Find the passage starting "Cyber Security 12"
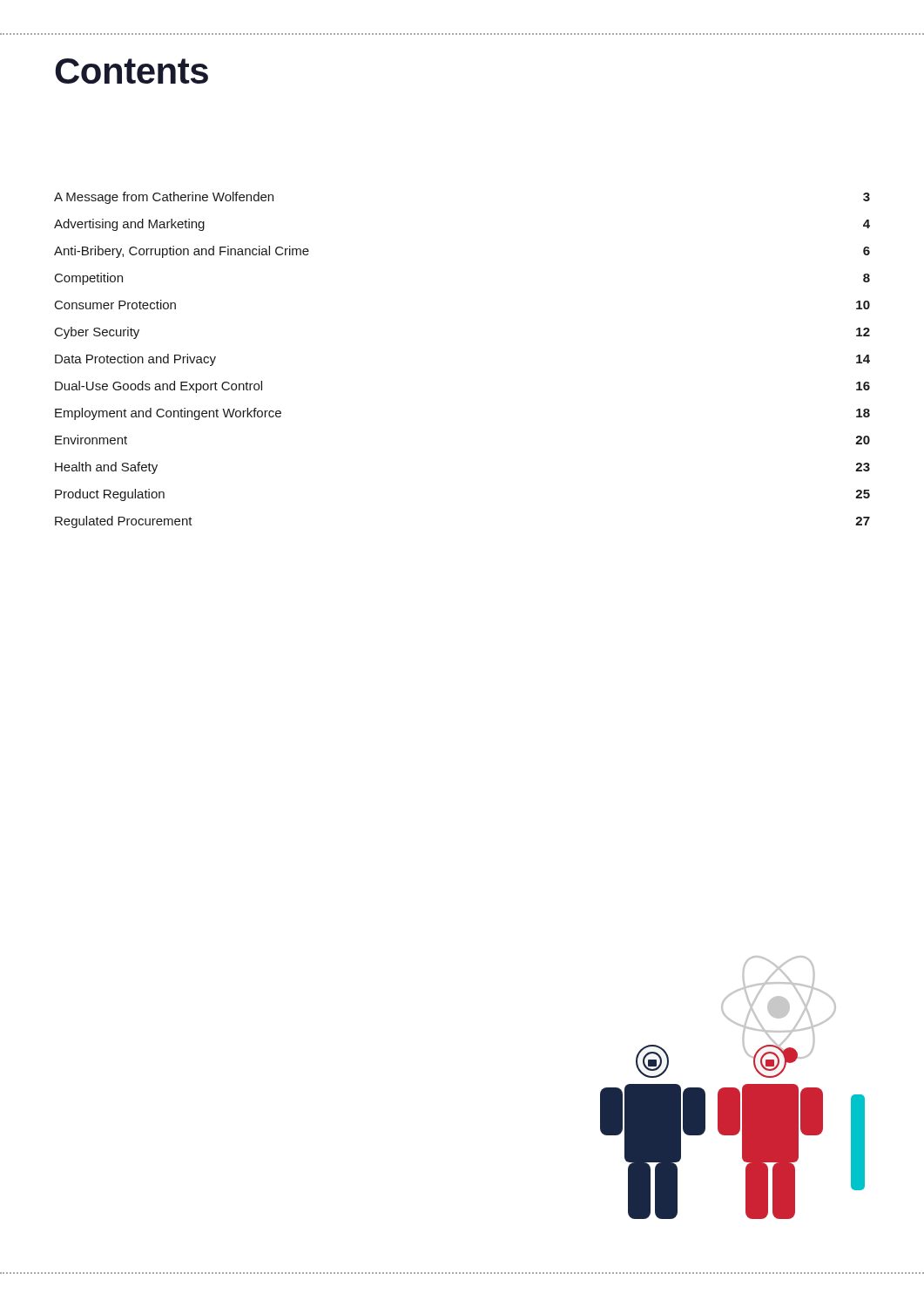 click(97, 332)
